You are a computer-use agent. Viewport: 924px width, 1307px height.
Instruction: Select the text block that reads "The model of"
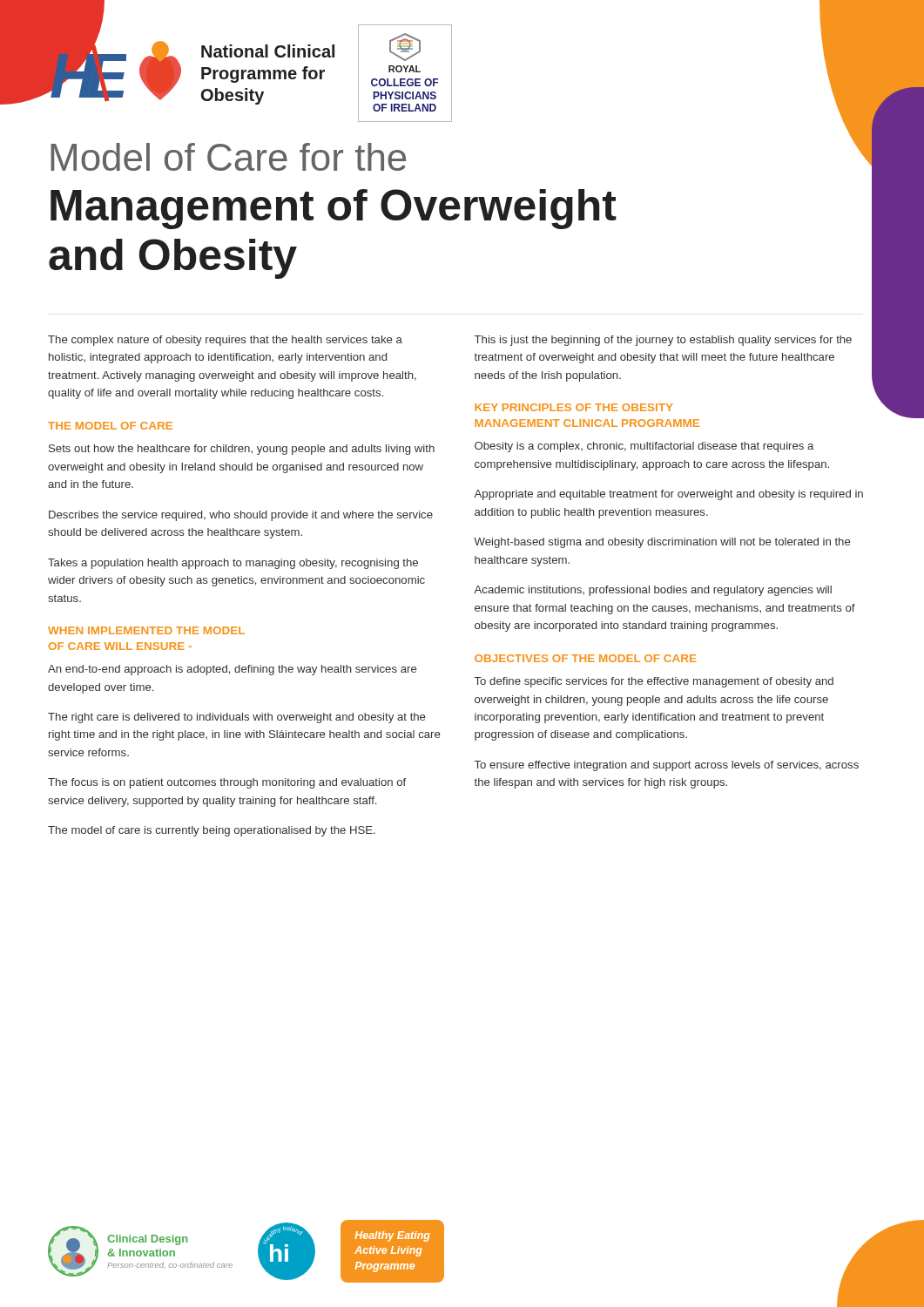pyautogui.click(x=212, y=830)
